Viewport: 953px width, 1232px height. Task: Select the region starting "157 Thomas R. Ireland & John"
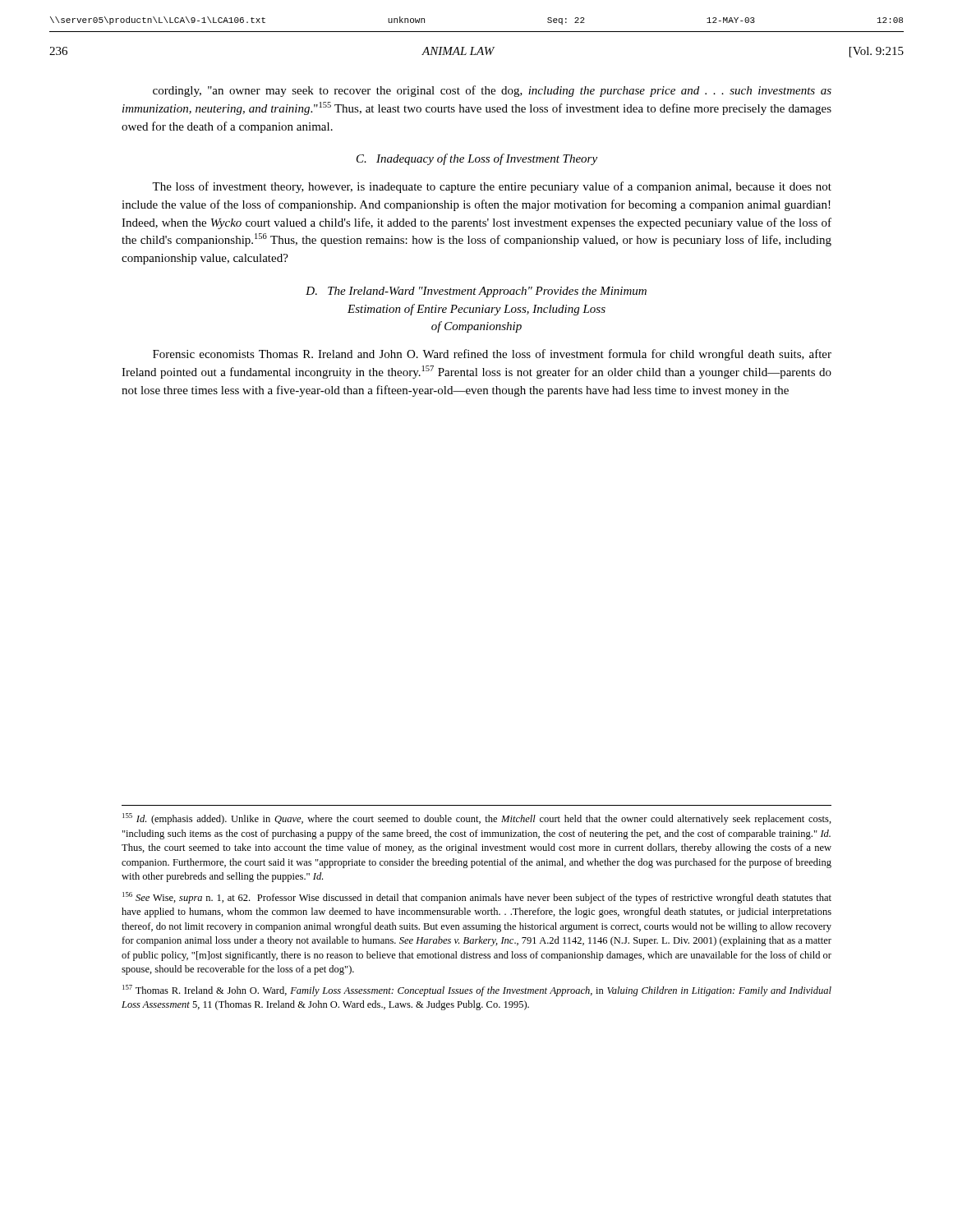coord(476,997)
